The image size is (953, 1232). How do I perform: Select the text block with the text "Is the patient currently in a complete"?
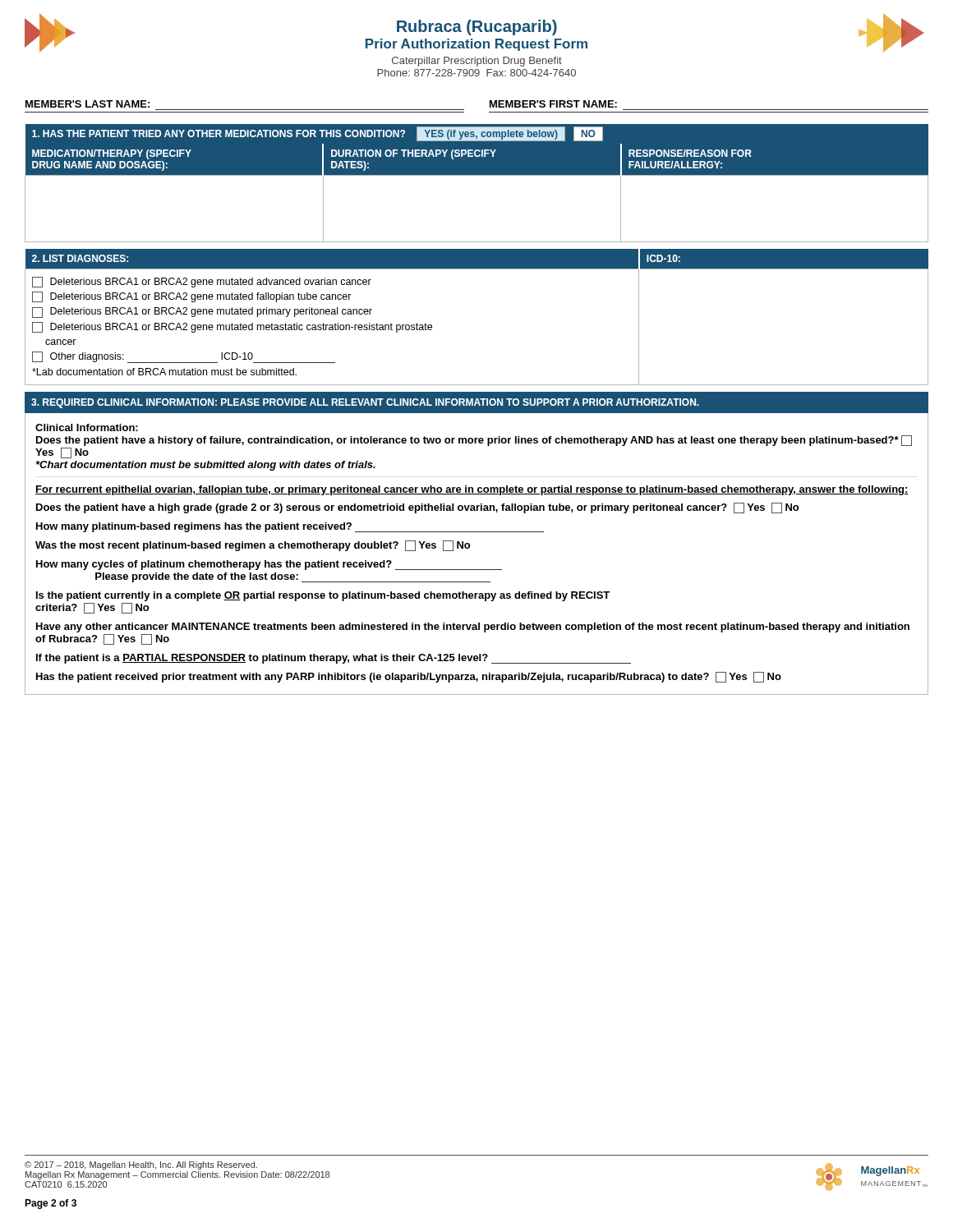pyautogui.click(x=323, y=601)
